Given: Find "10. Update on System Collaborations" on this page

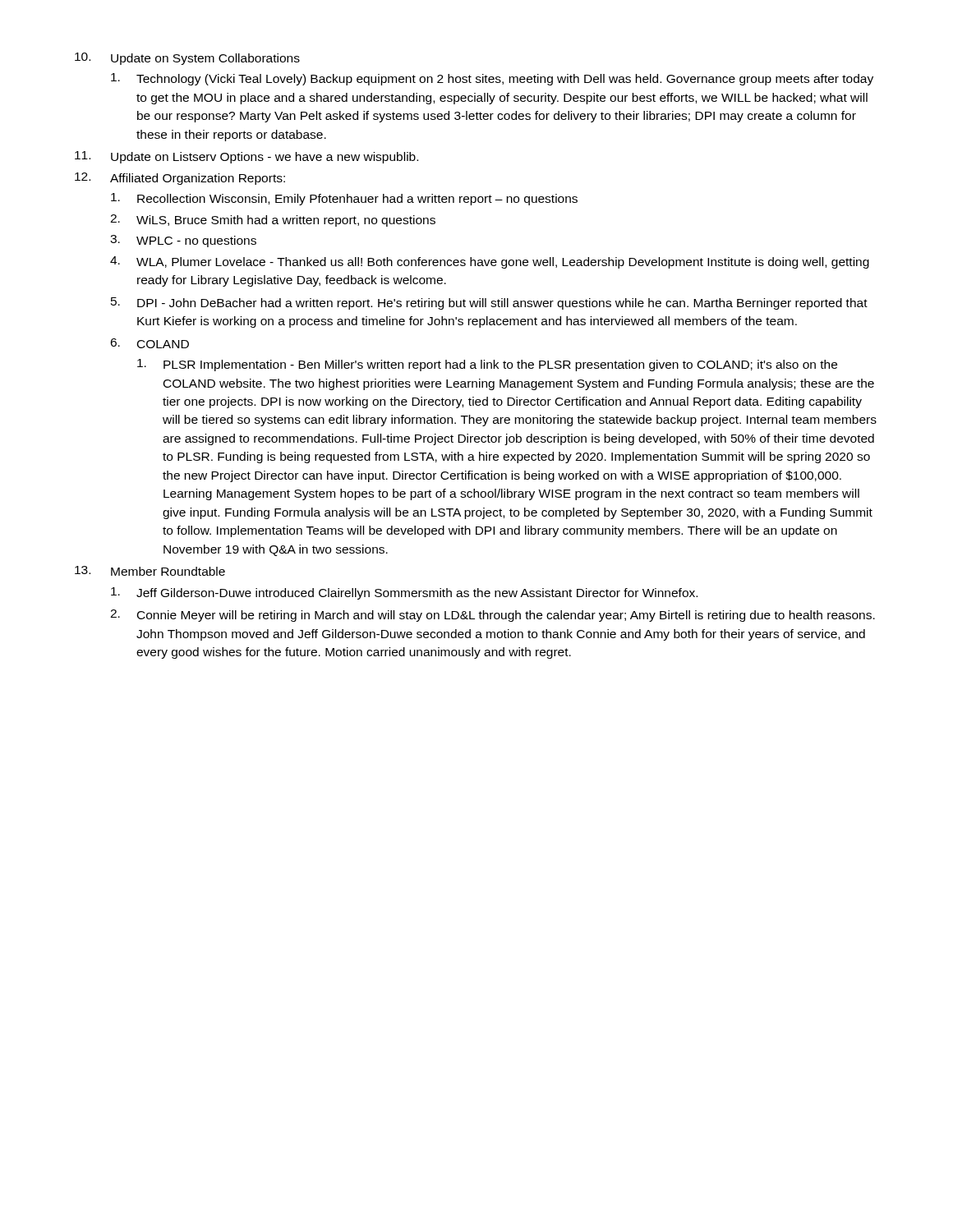Looking at the screenshot, I should [x=187, y=59].
